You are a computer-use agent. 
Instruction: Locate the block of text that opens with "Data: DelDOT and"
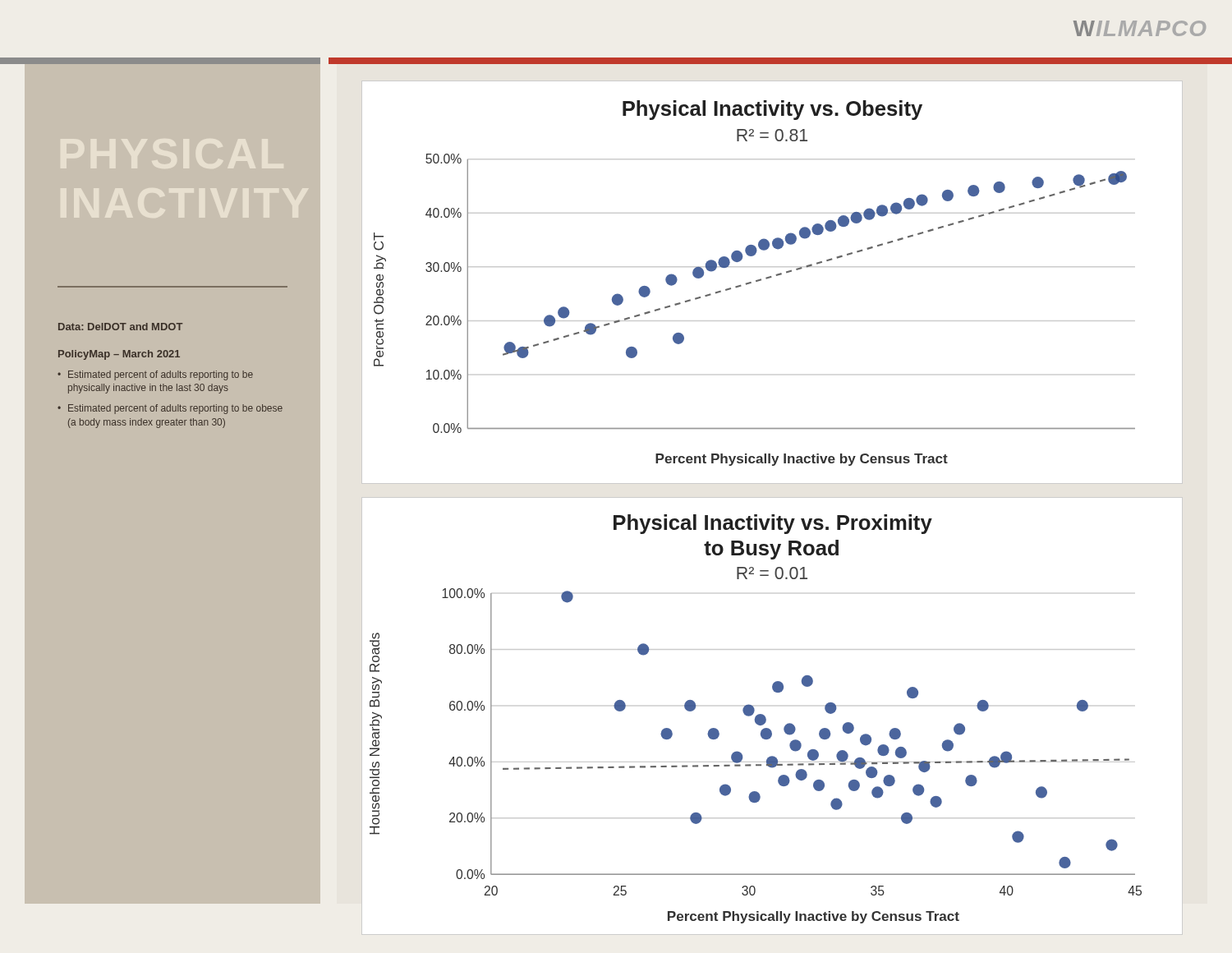120,326
